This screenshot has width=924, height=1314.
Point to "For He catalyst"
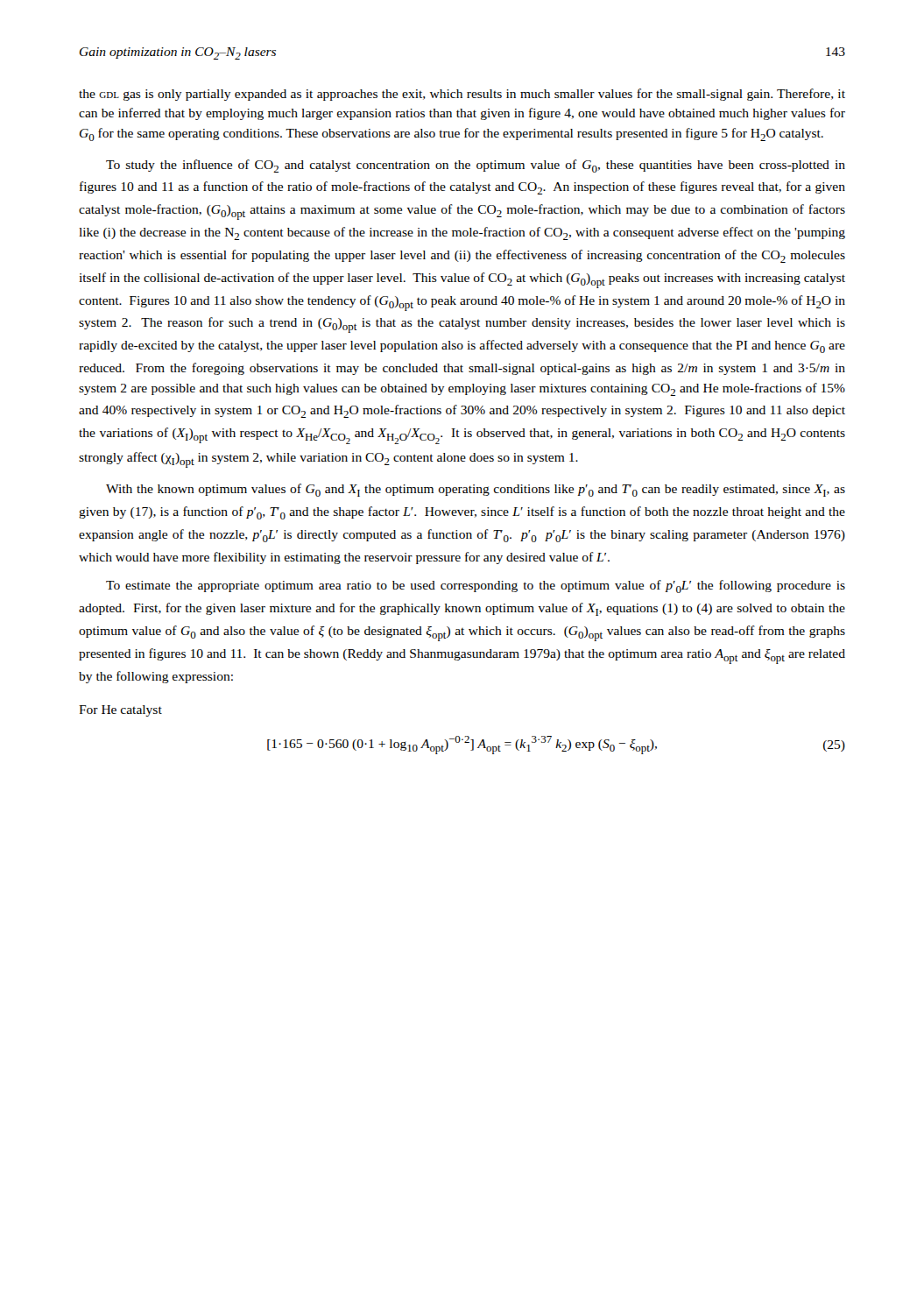120,709
